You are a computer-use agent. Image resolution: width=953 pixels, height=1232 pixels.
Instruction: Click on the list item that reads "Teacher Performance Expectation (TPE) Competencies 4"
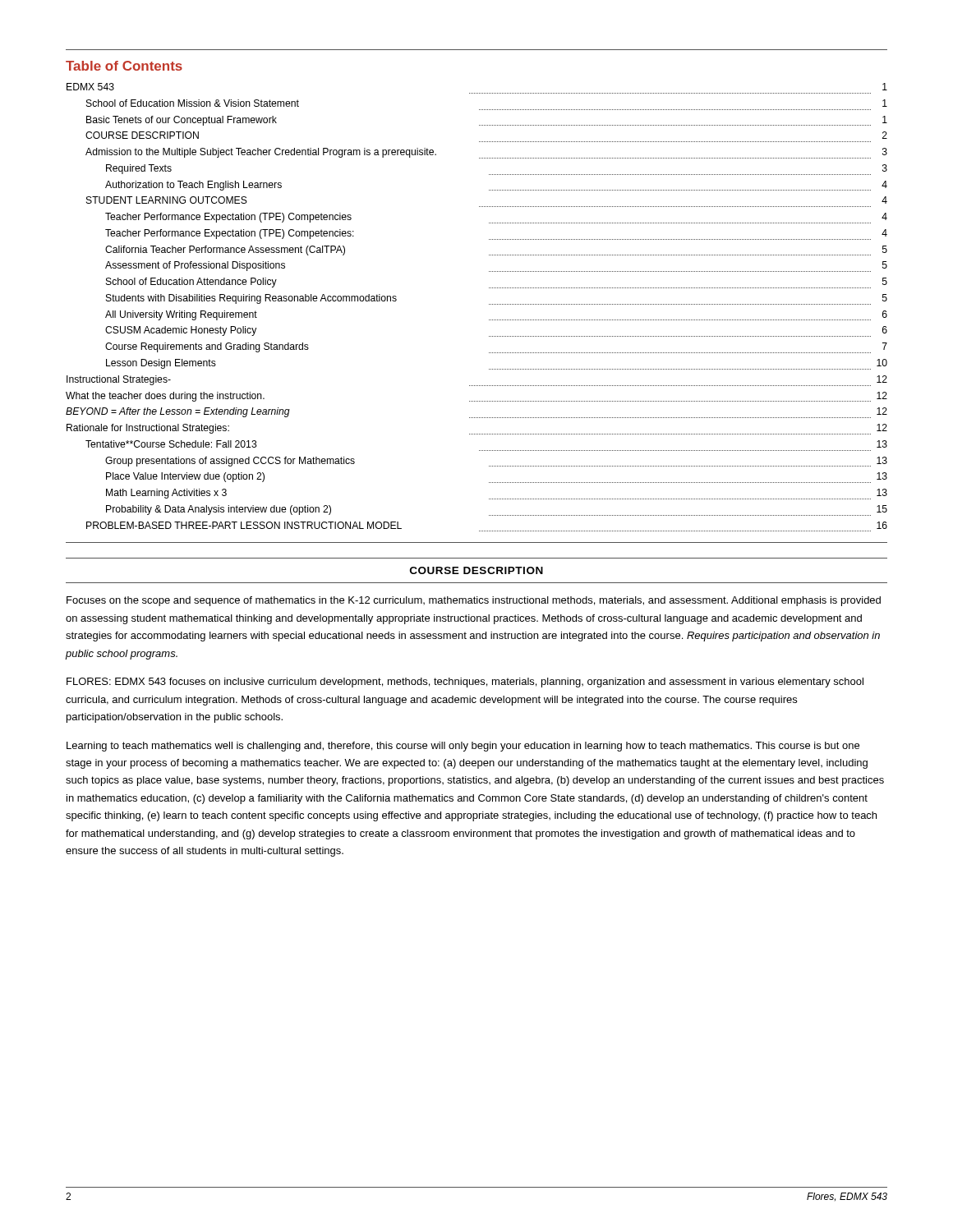496,218
